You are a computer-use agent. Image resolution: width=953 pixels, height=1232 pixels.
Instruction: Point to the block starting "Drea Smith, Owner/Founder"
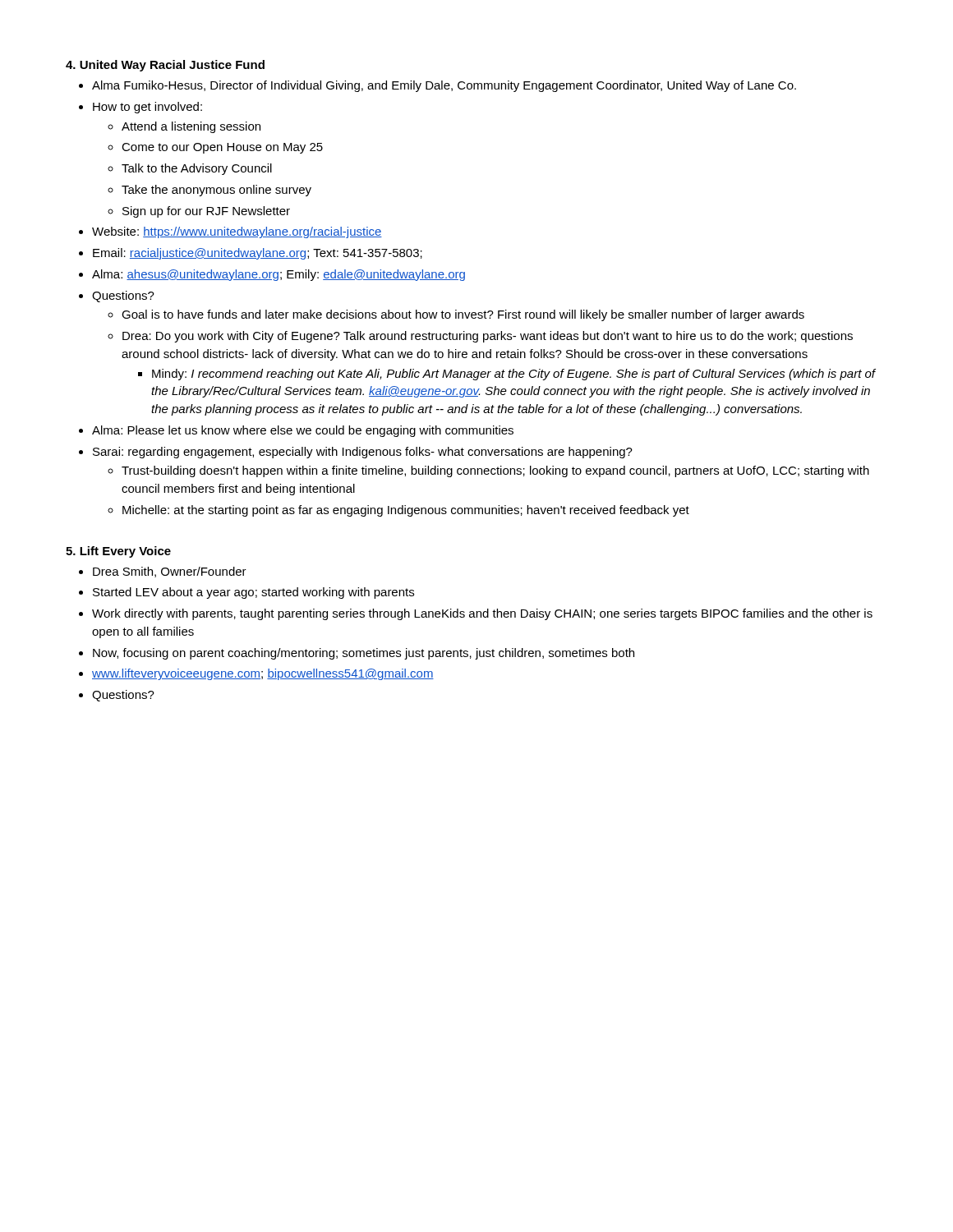[169, 571]
